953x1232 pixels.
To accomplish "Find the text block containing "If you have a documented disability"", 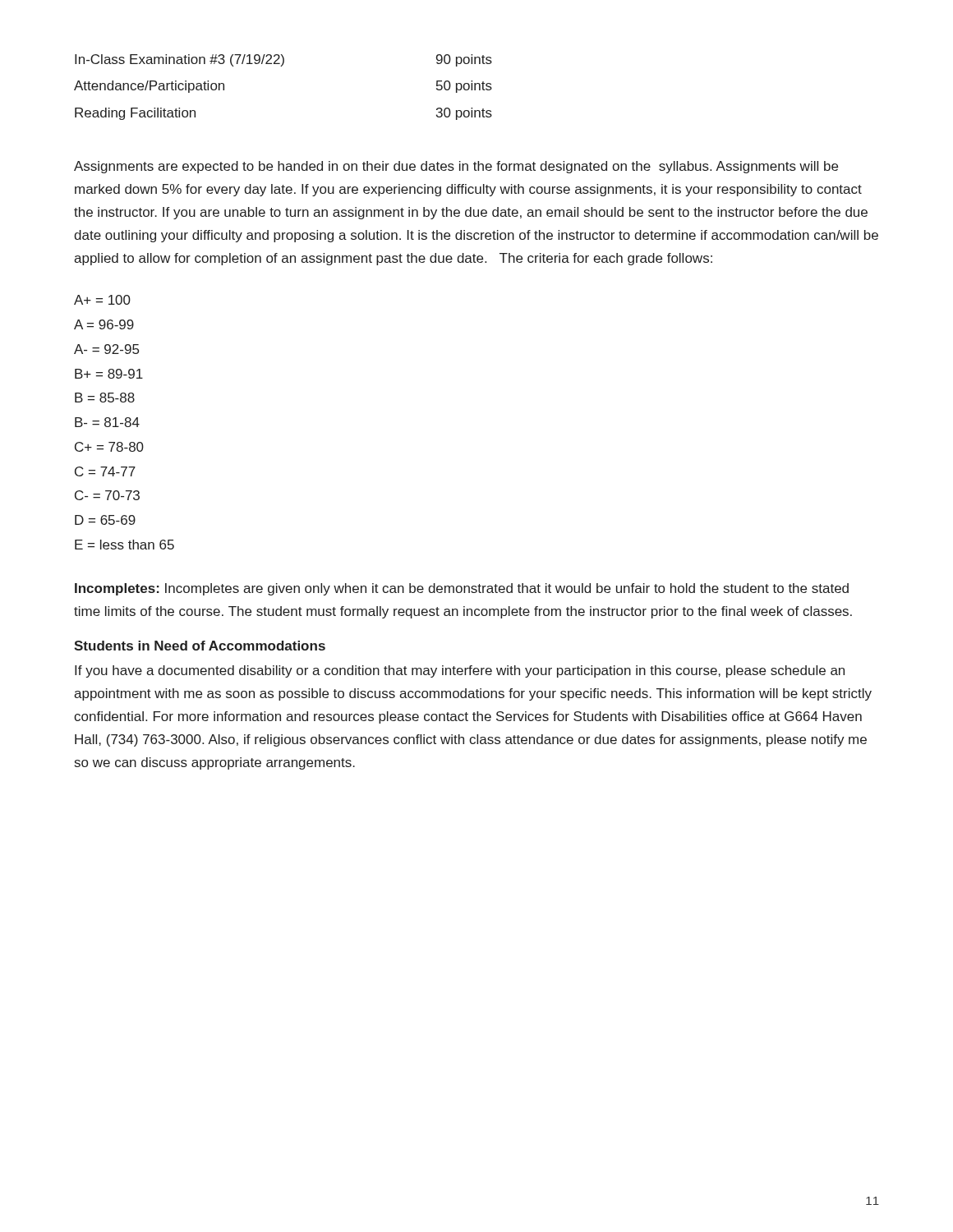I will (x=473, y=716).
